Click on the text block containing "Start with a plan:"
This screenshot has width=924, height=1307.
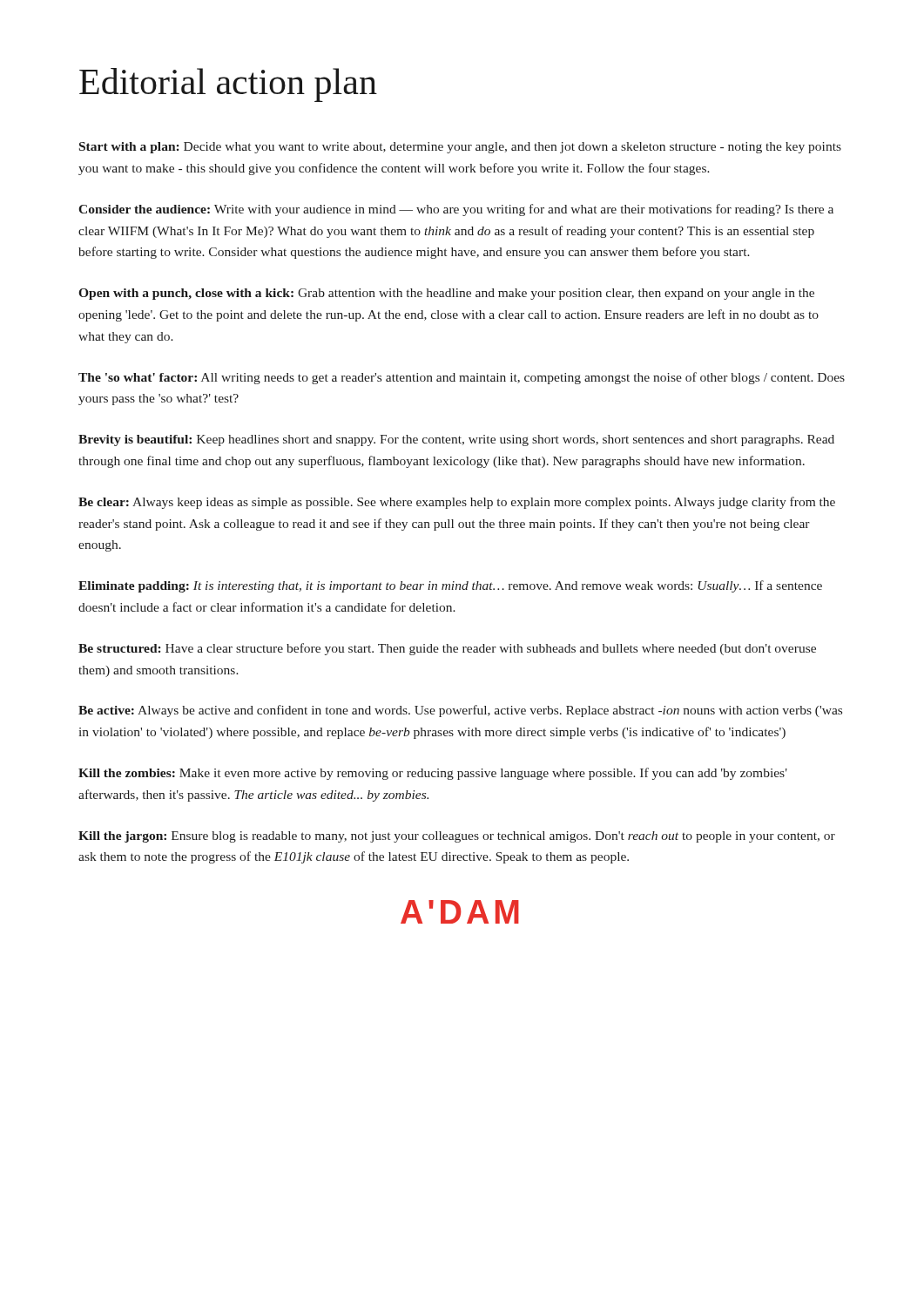[x=460, y=157]
